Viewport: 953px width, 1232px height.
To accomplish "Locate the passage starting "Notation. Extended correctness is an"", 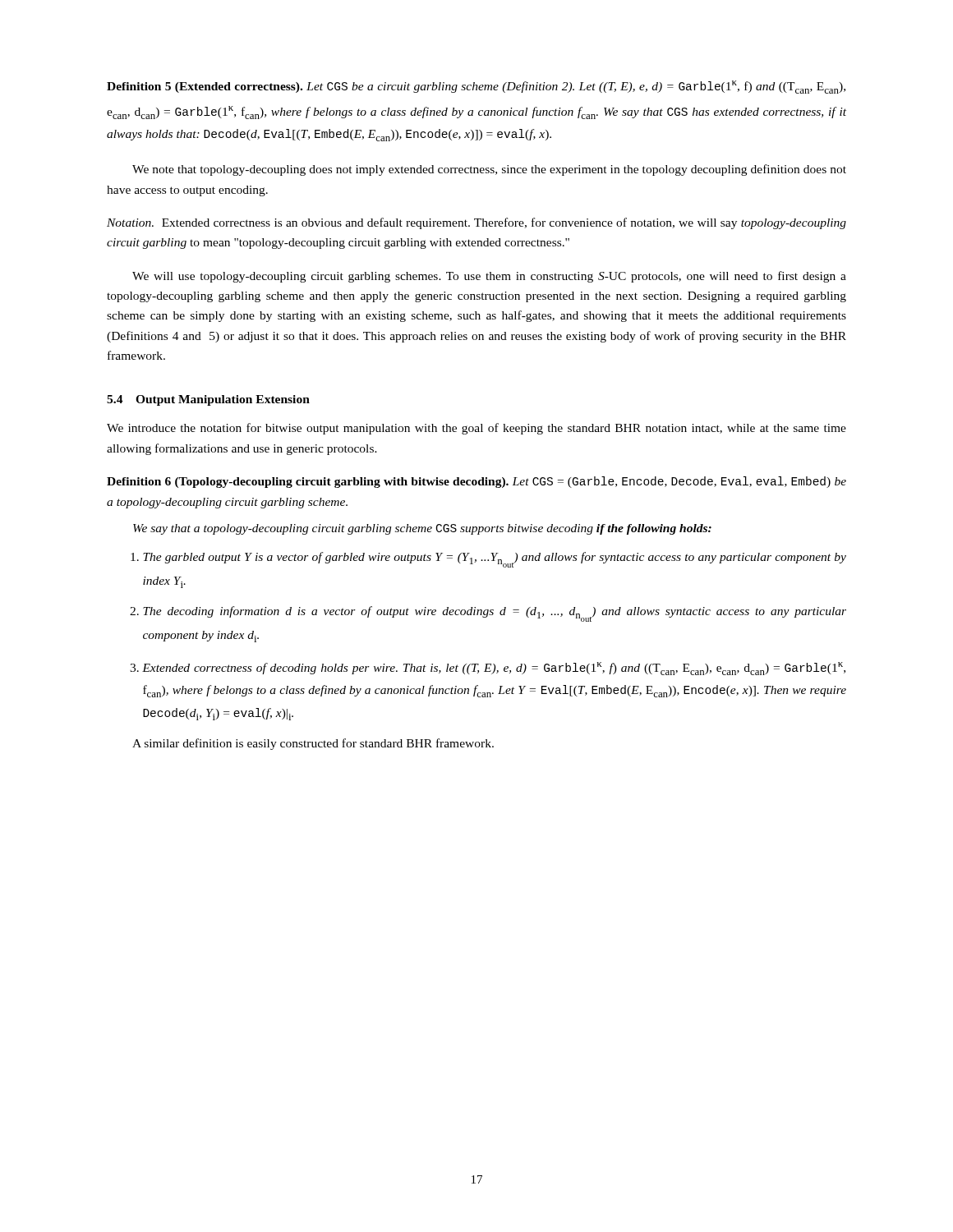I will 476,233.
